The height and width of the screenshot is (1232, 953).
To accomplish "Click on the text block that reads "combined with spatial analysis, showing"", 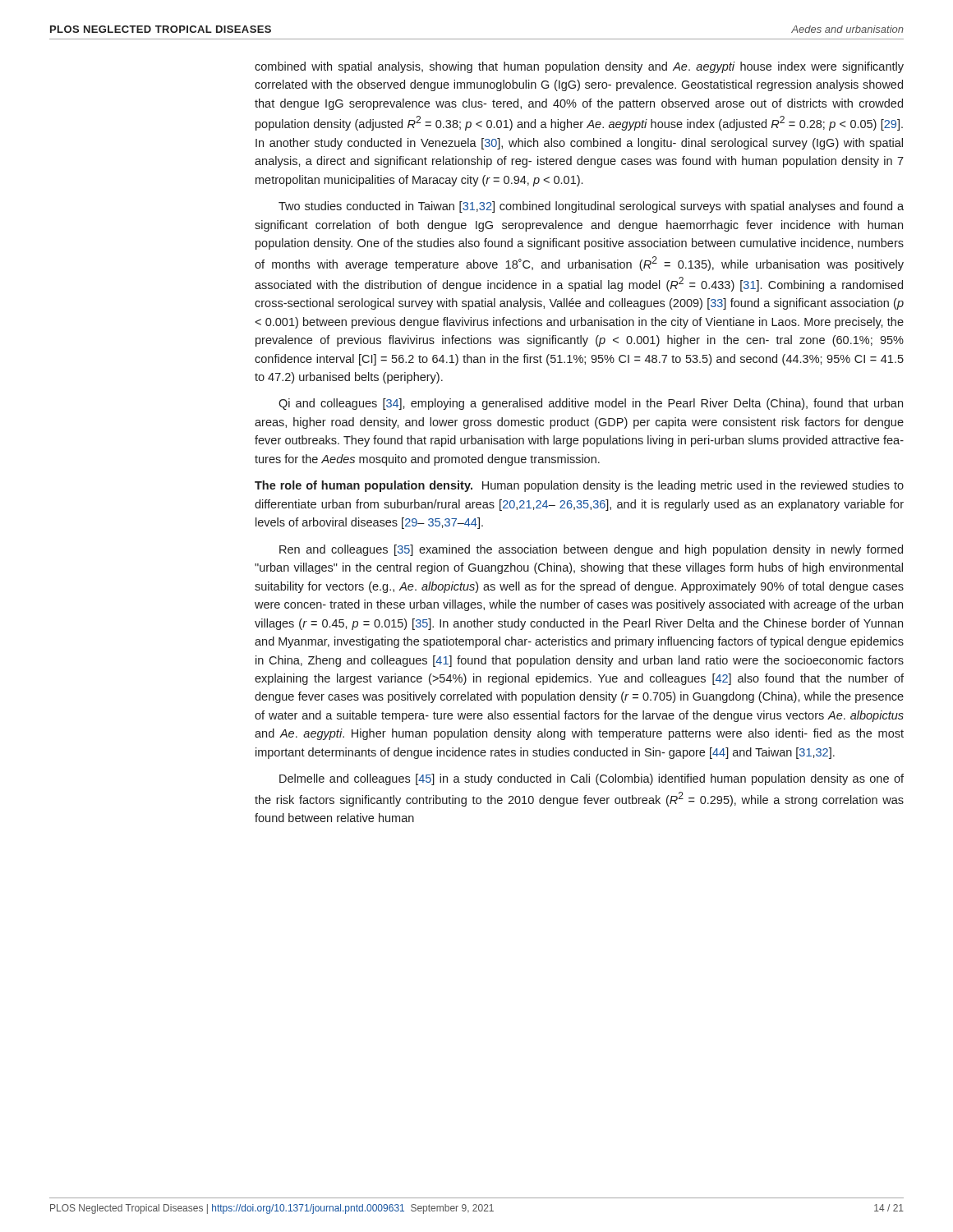I will click(579, 123).
